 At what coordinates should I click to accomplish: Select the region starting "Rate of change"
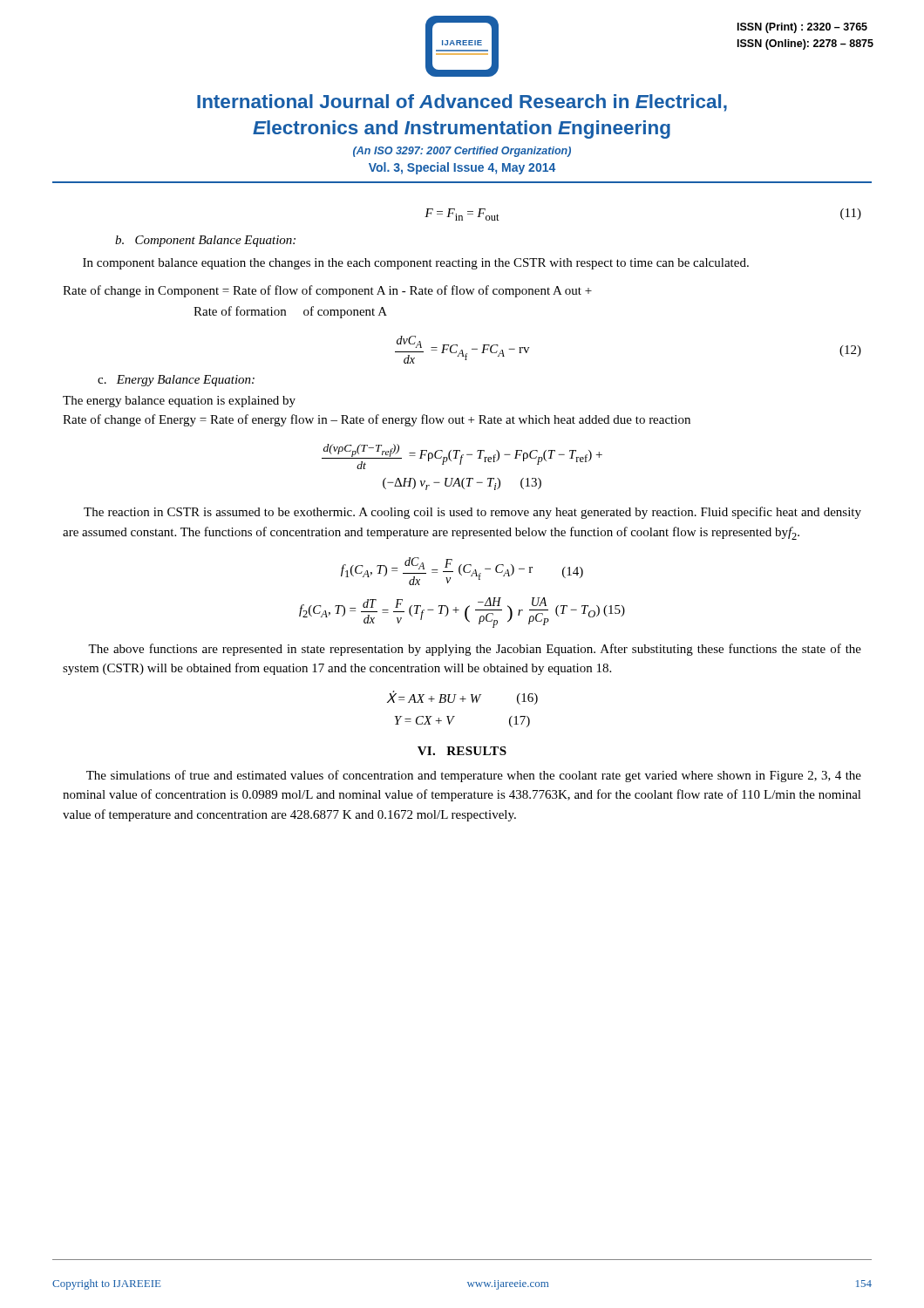pos(327,300)
